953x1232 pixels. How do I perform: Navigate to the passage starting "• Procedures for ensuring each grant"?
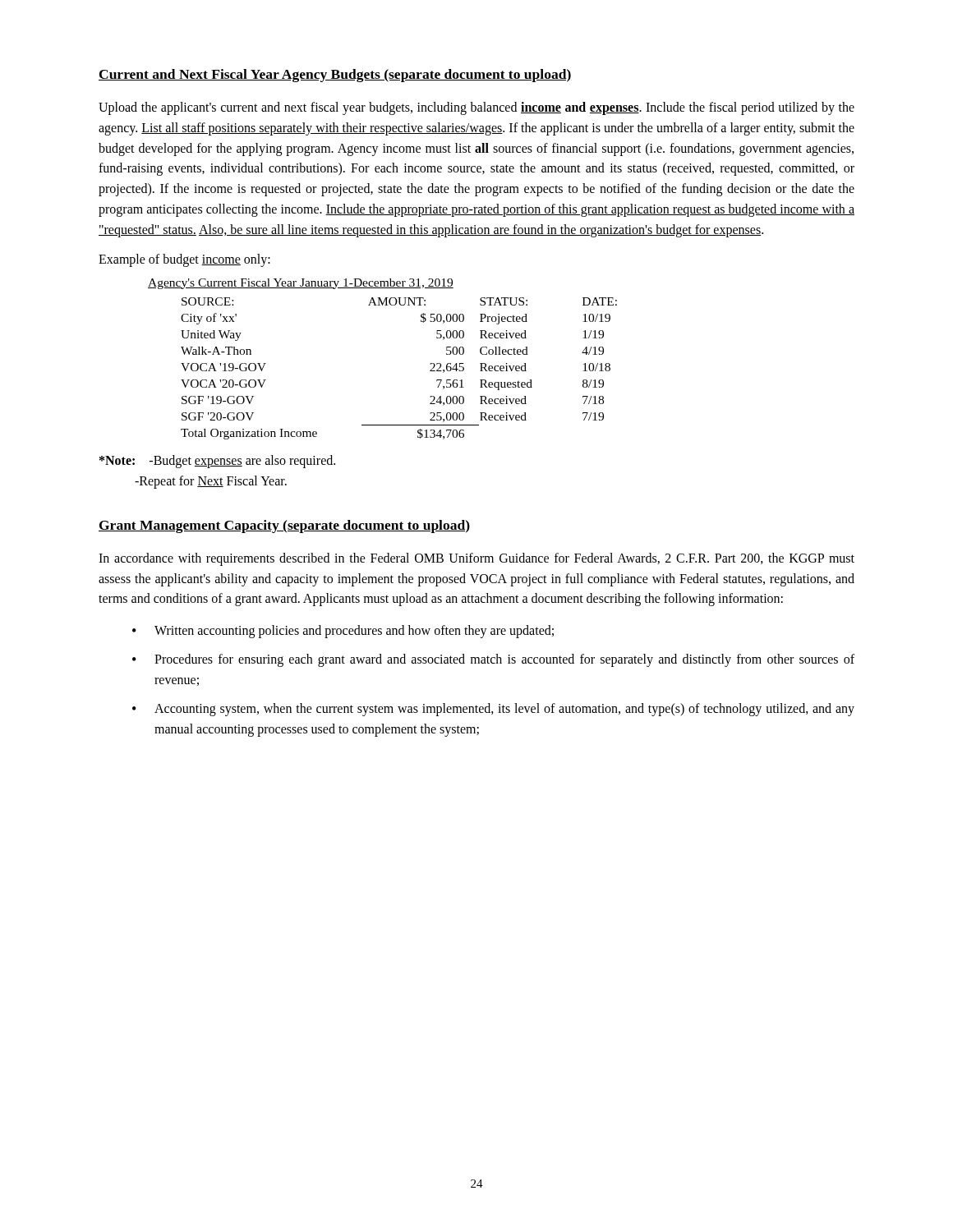[x=493, y=670]
